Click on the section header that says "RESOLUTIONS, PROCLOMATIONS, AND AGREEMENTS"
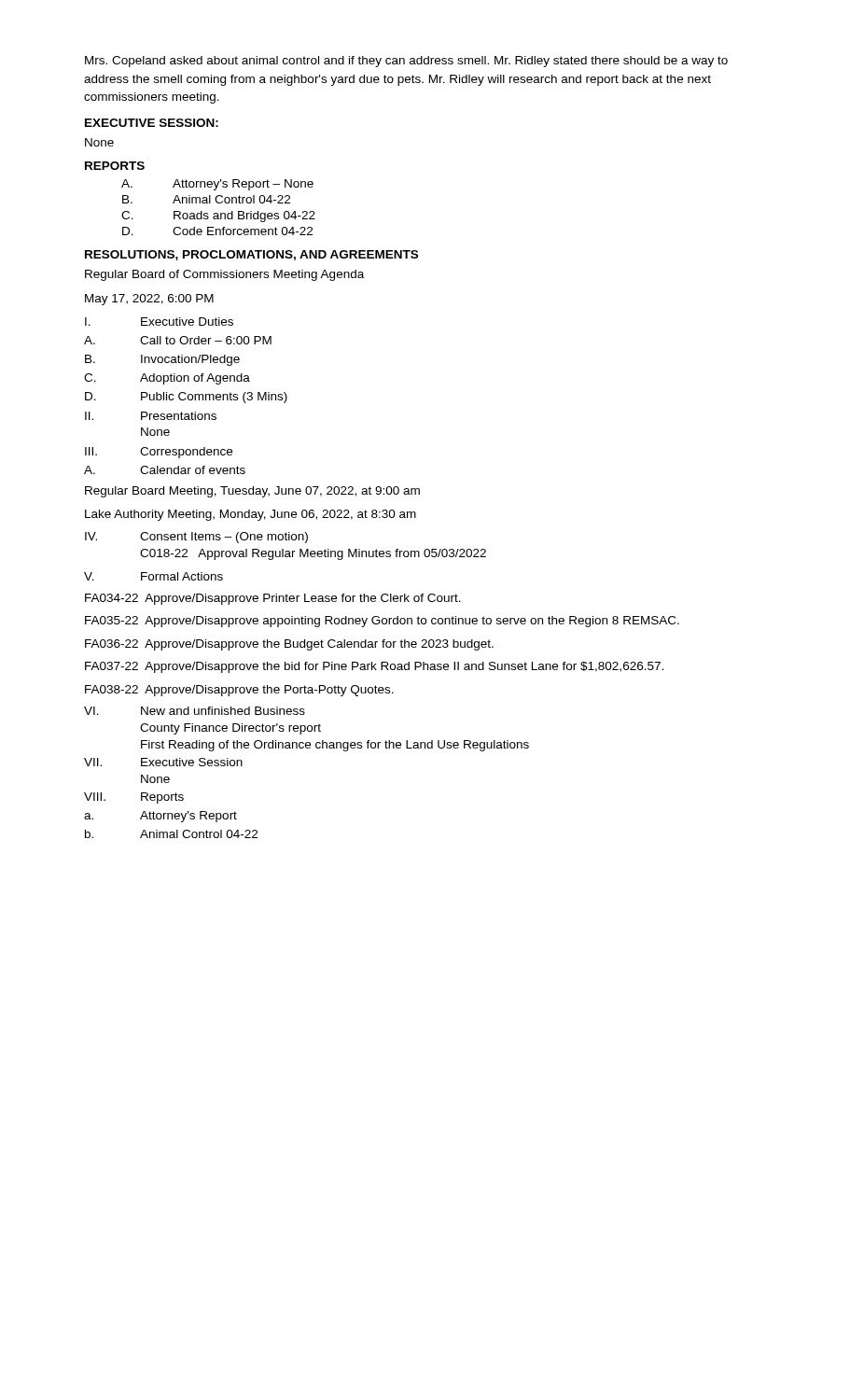Screen dimensions: 1400x850 click(251, 255)
